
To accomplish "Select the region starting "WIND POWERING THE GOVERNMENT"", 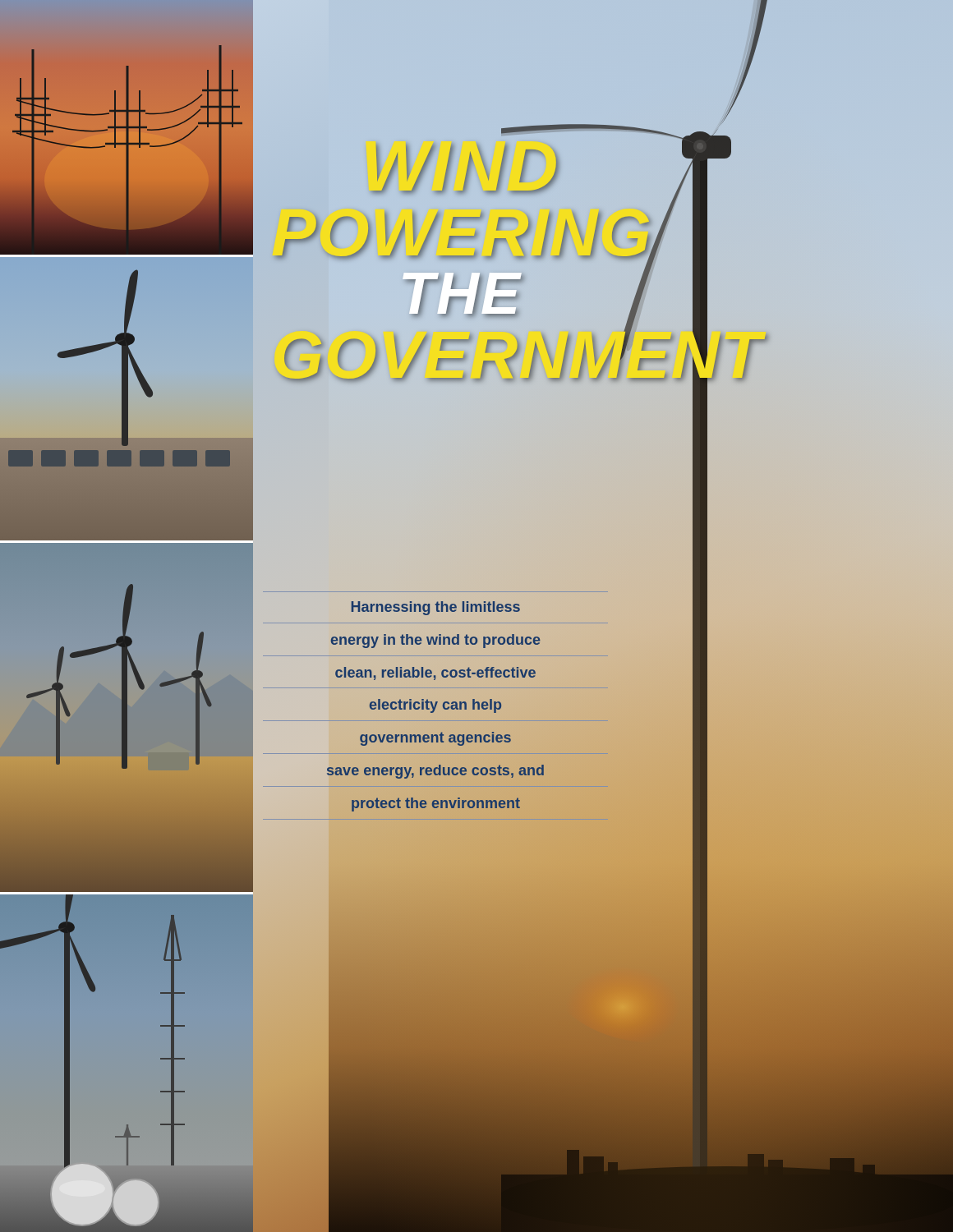I will click(x=460, y=259).
